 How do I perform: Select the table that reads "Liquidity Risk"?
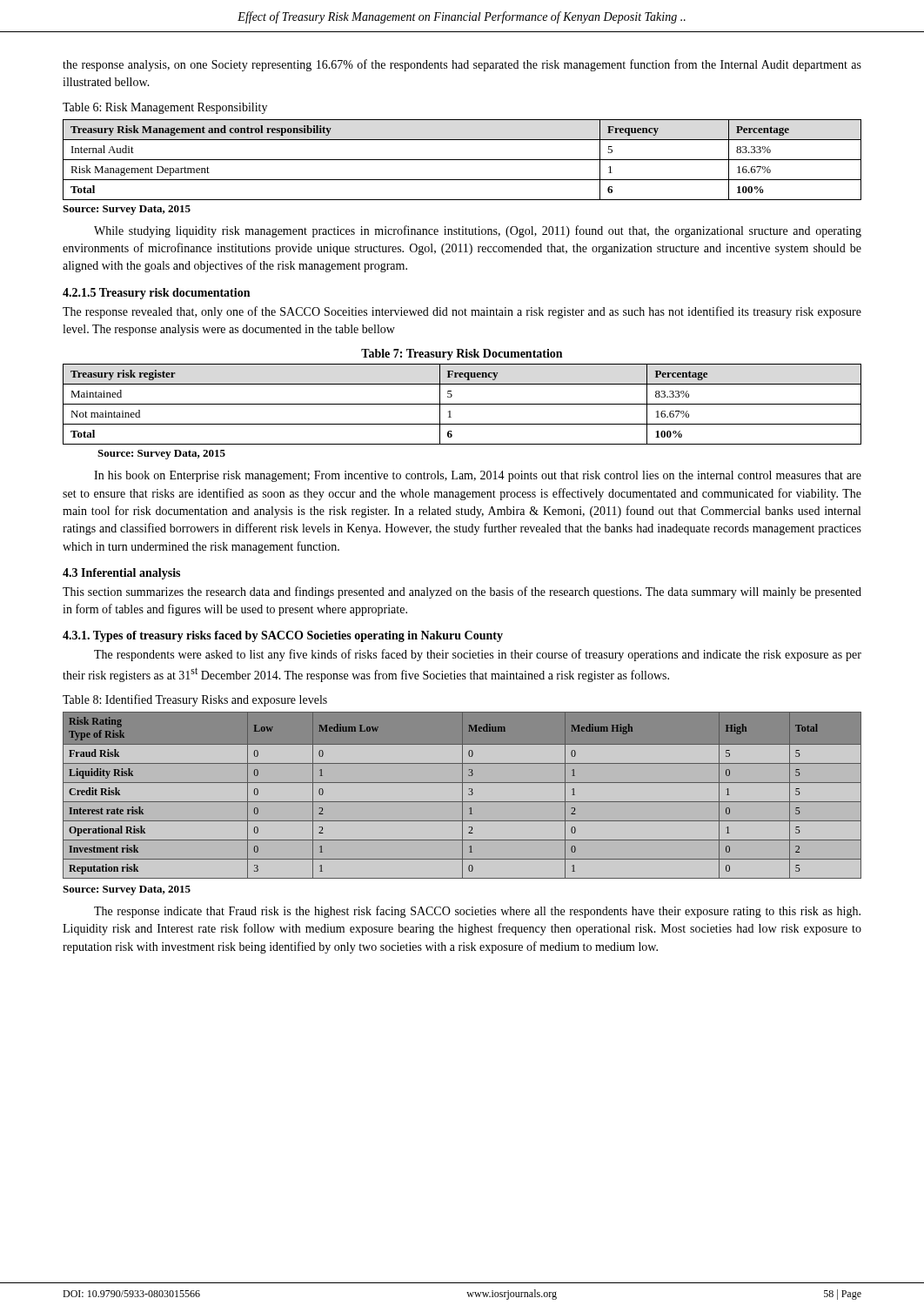(x=462, y=795)
